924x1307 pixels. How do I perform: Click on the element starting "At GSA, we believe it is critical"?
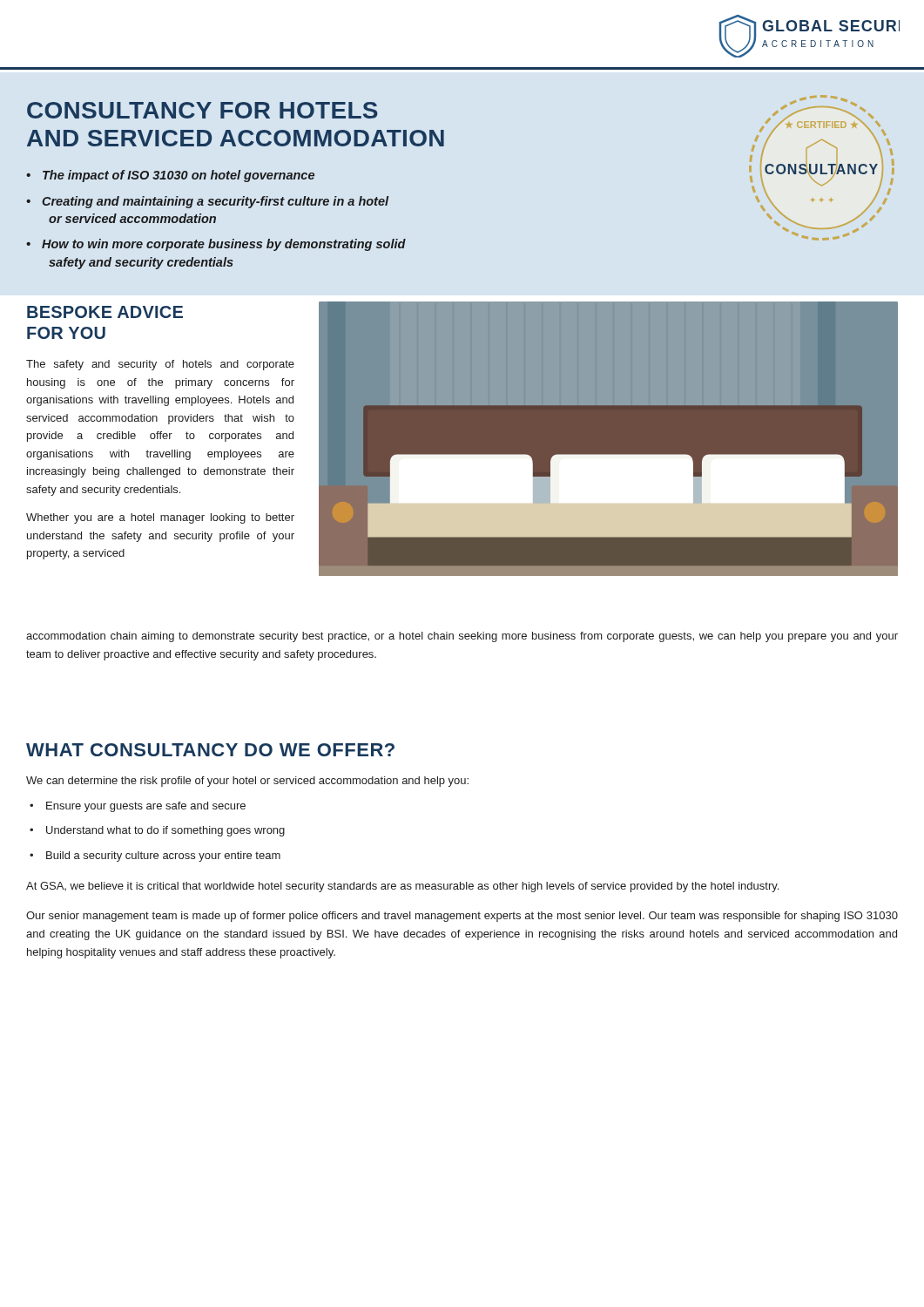(x=403, y=886)
